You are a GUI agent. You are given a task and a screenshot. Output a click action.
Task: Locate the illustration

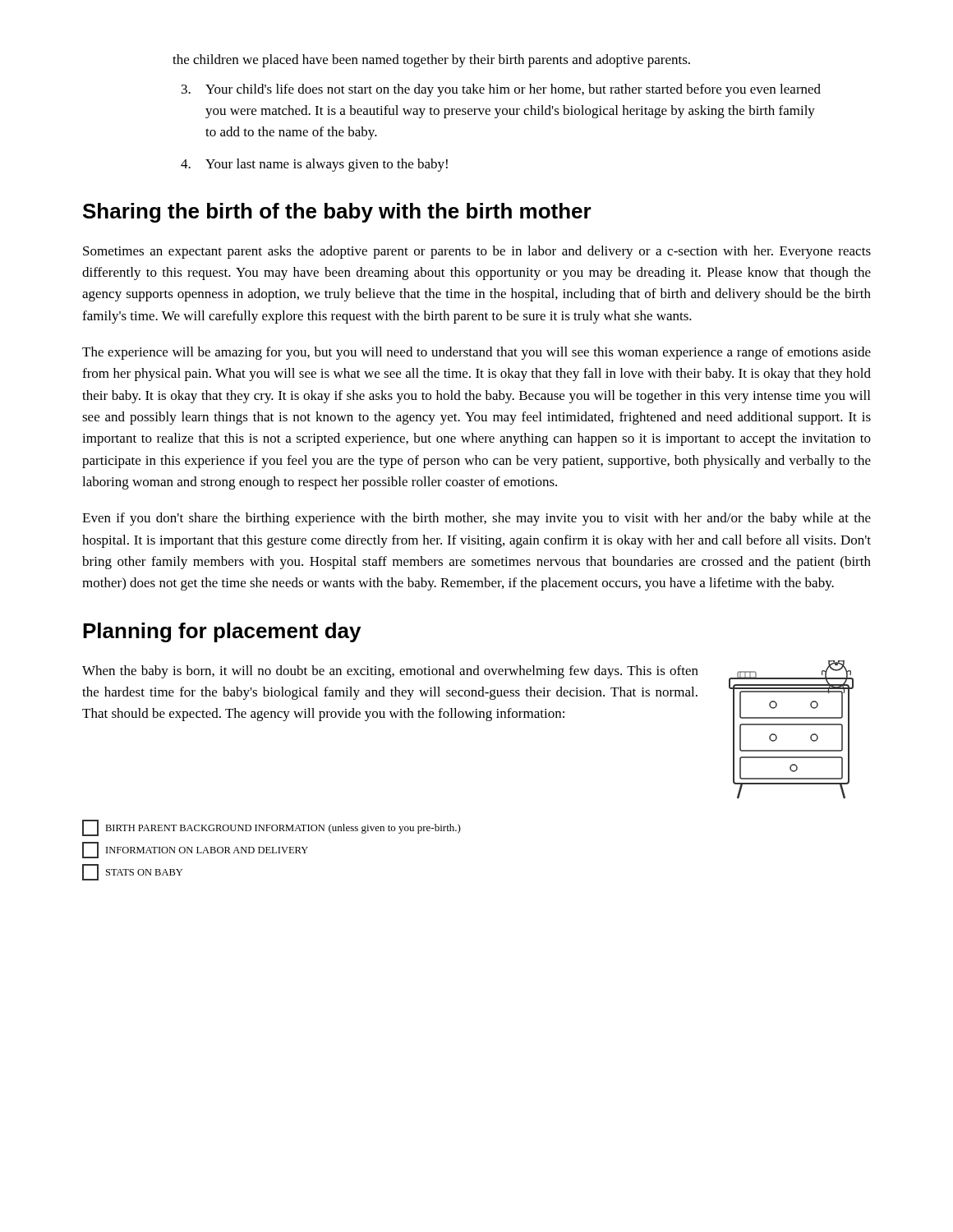[x=793, y=732]
